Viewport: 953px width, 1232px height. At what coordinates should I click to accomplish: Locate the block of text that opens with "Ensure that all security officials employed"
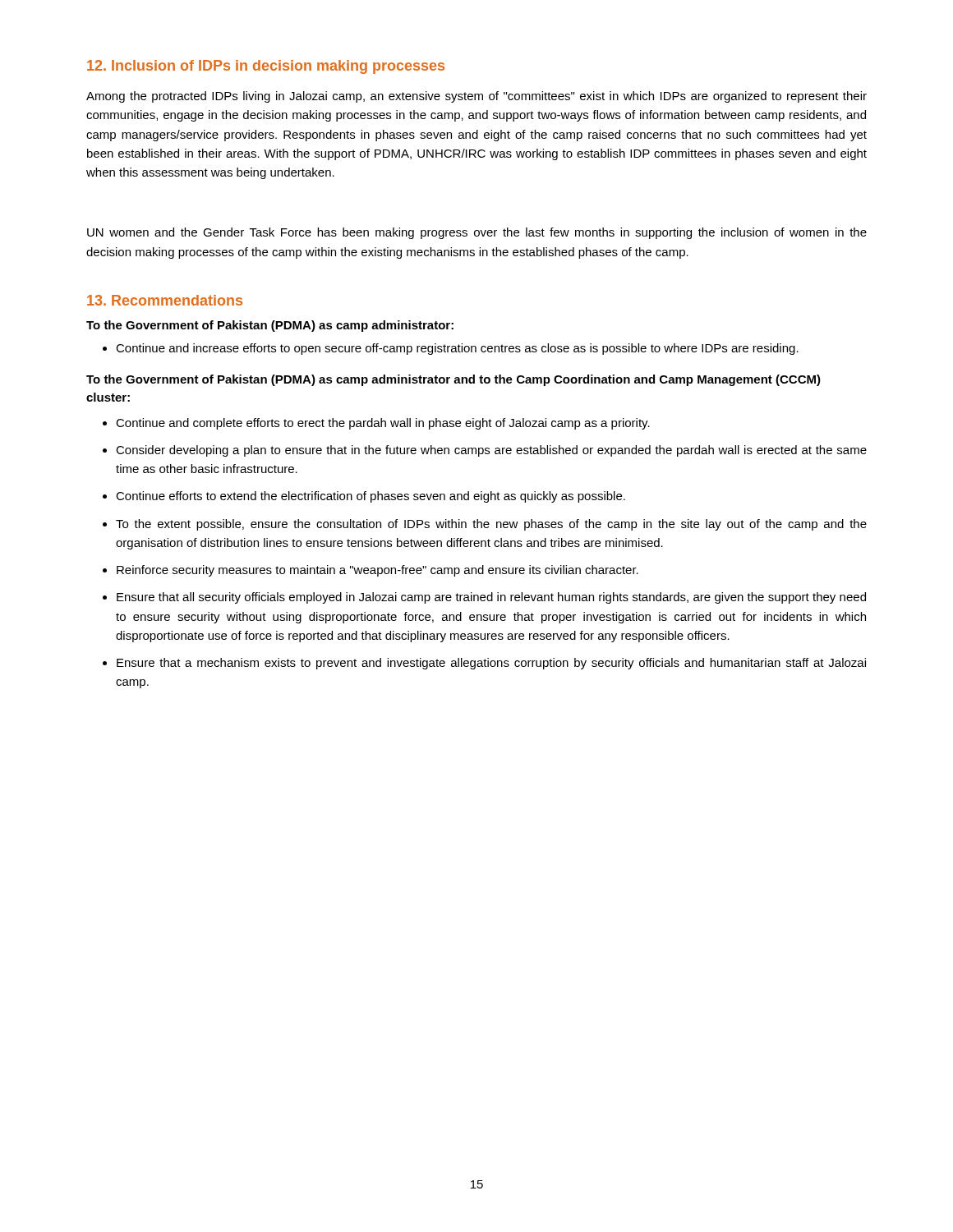click(491, 616)
